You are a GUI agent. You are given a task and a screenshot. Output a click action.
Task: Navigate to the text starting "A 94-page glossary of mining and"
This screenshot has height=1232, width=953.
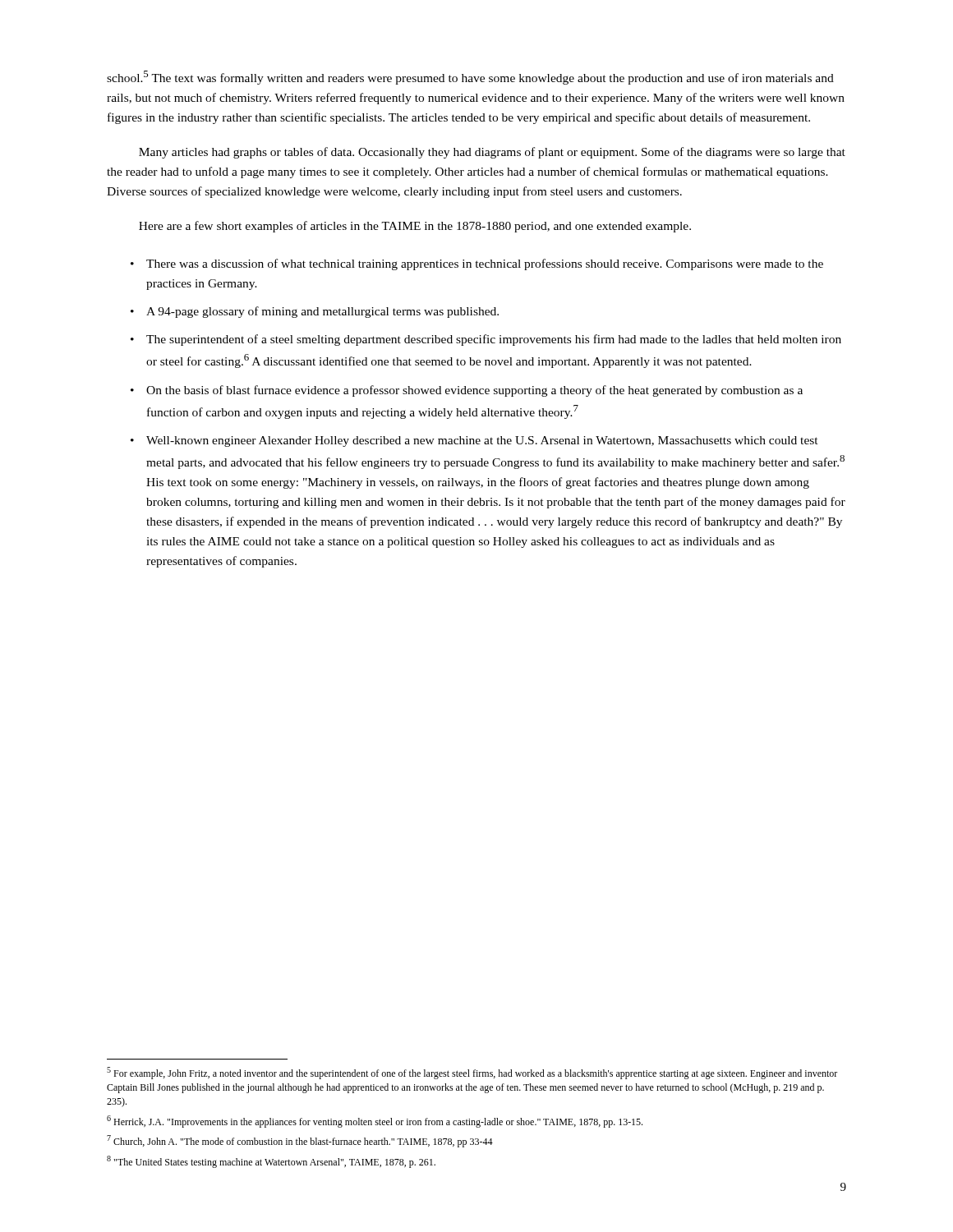tap(323, 311)
